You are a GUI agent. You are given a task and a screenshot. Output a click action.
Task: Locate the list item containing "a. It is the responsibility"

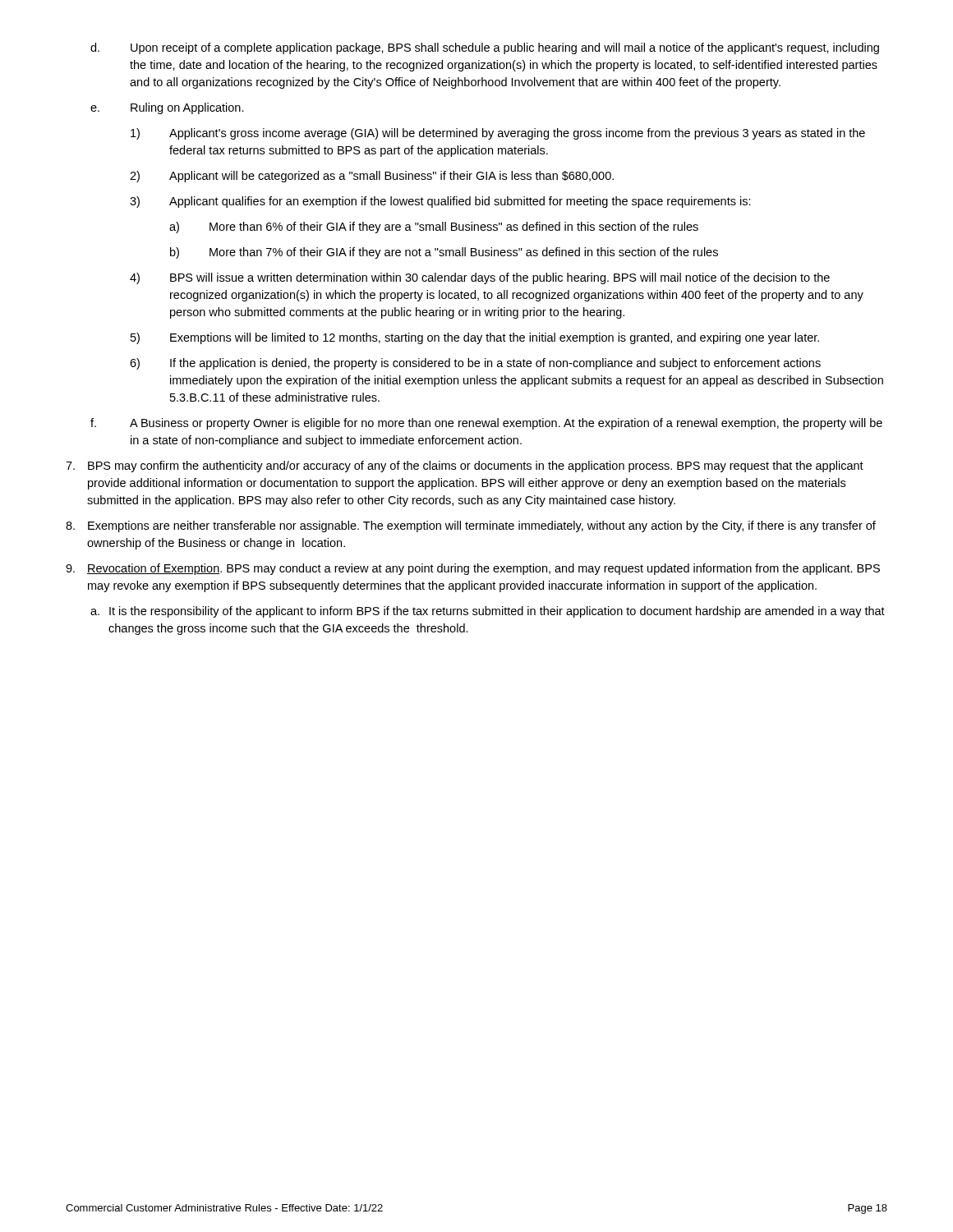pos(489,620)
